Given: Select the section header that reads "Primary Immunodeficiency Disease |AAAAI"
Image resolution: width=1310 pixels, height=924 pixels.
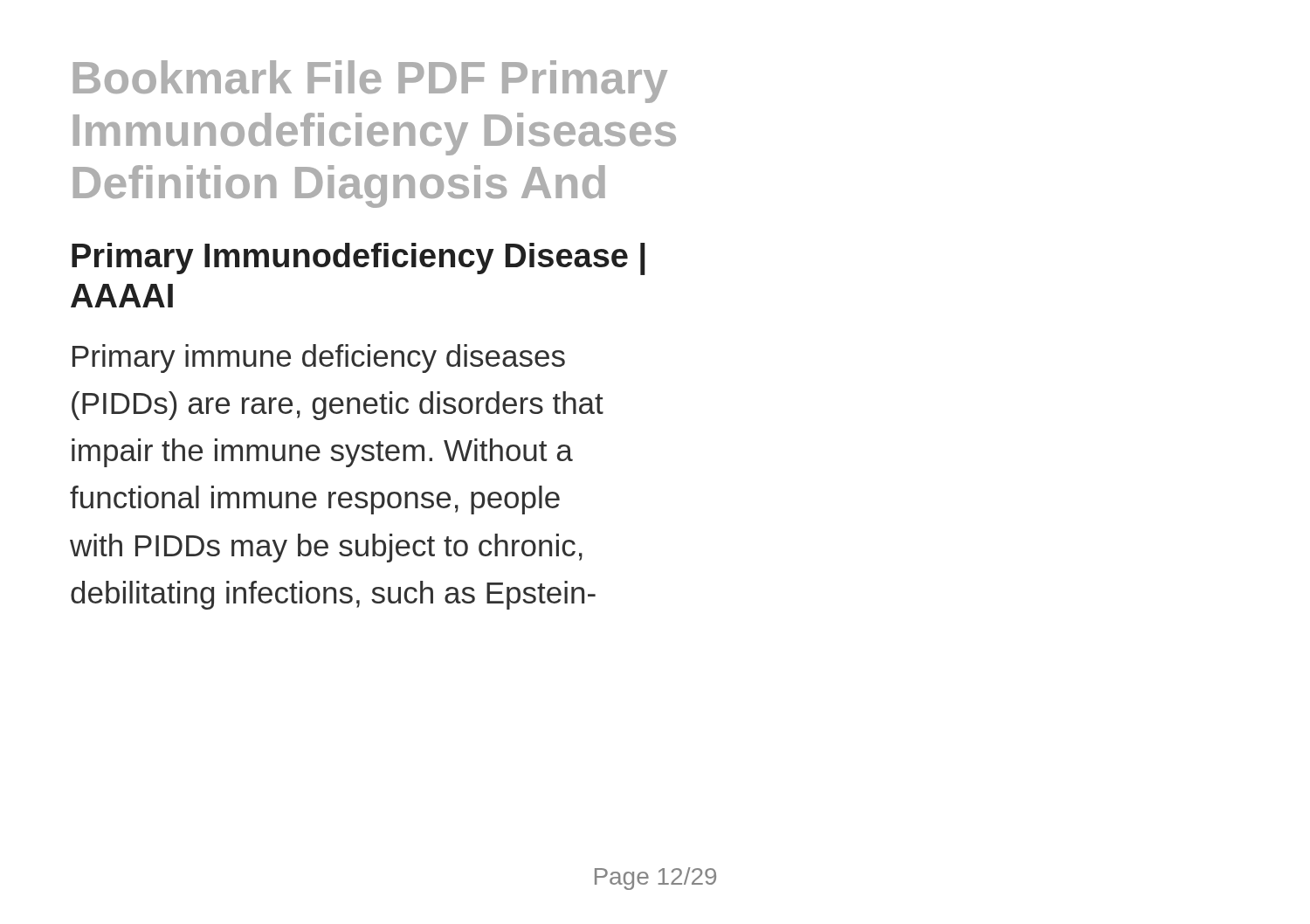Looking at the screenshot, I should click(x=655, y=277).
